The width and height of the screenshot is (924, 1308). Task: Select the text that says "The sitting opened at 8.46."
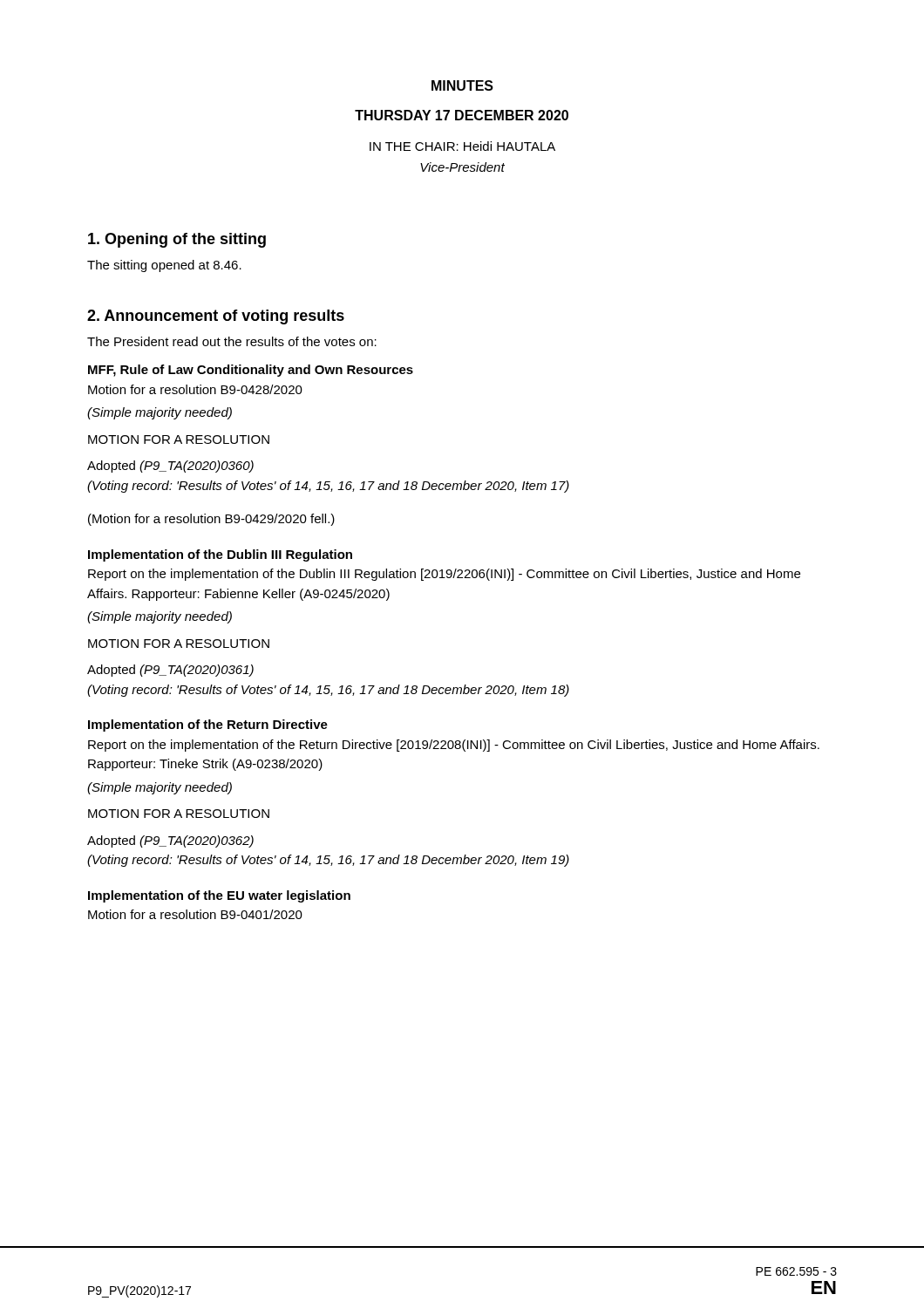pos(165,265)
